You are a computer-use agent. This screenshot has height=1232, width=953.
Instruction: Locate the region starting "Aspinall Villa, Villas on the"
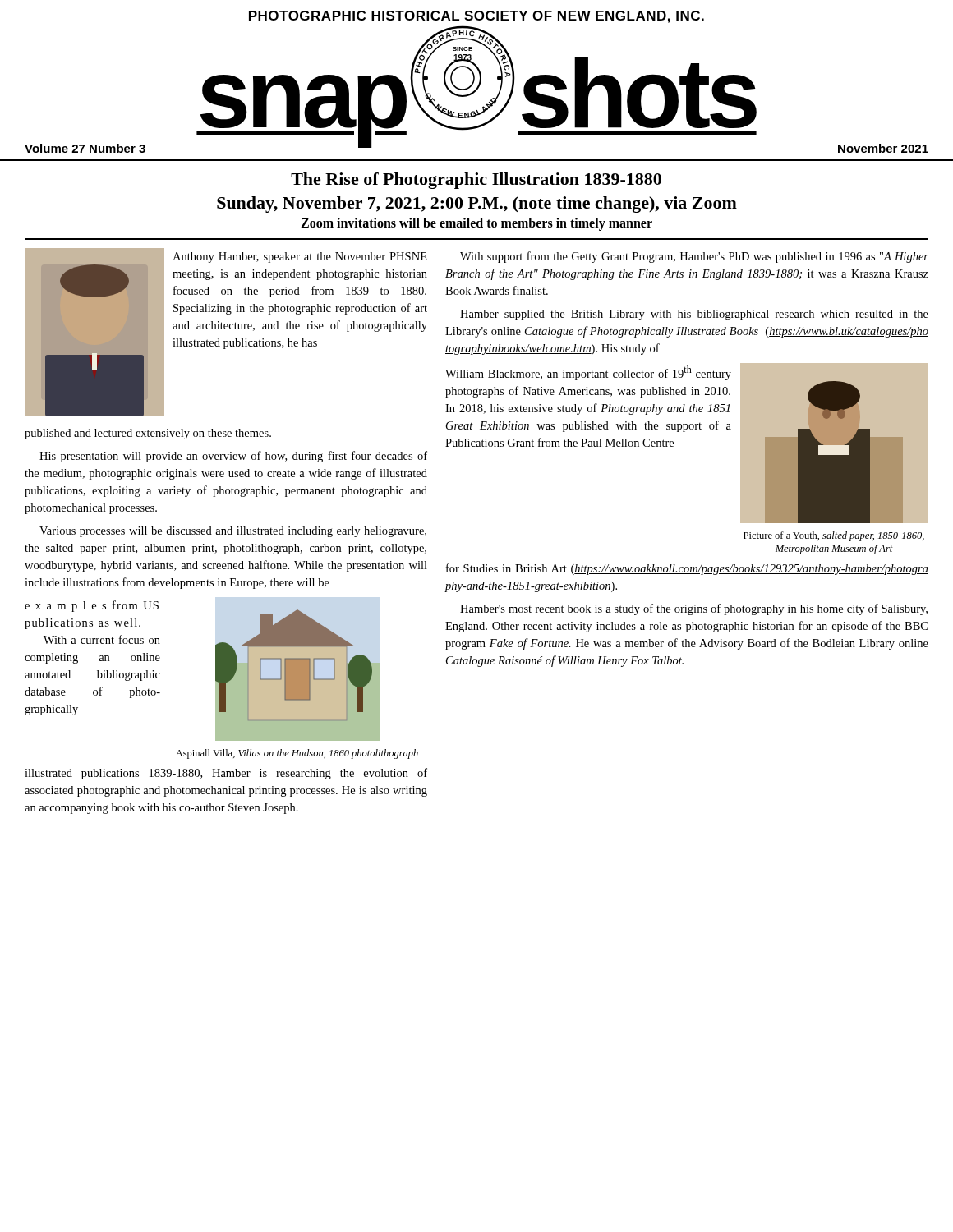pyautogui.click(x=297, y=753)
